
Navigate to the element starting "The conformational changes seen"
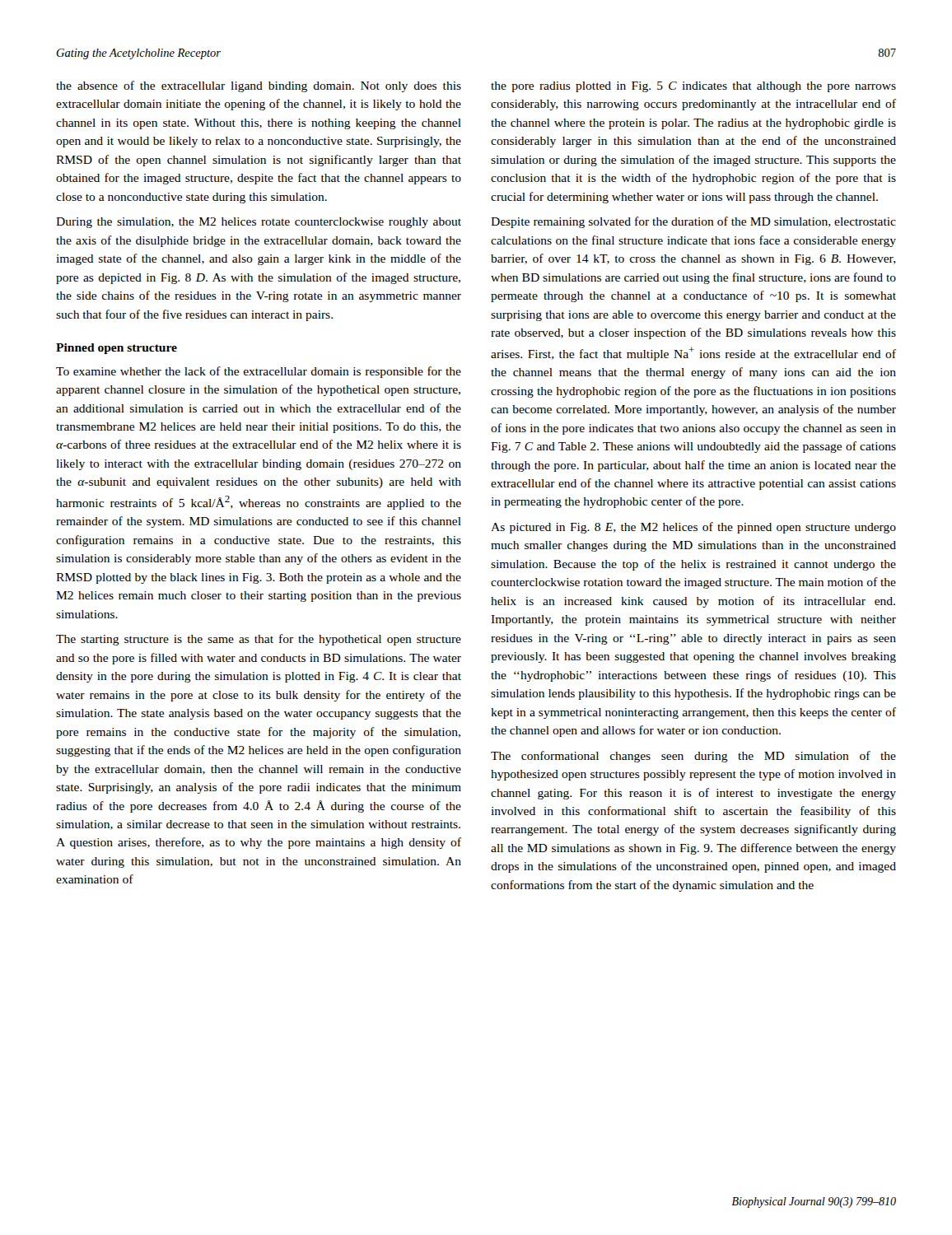(693, 820)
